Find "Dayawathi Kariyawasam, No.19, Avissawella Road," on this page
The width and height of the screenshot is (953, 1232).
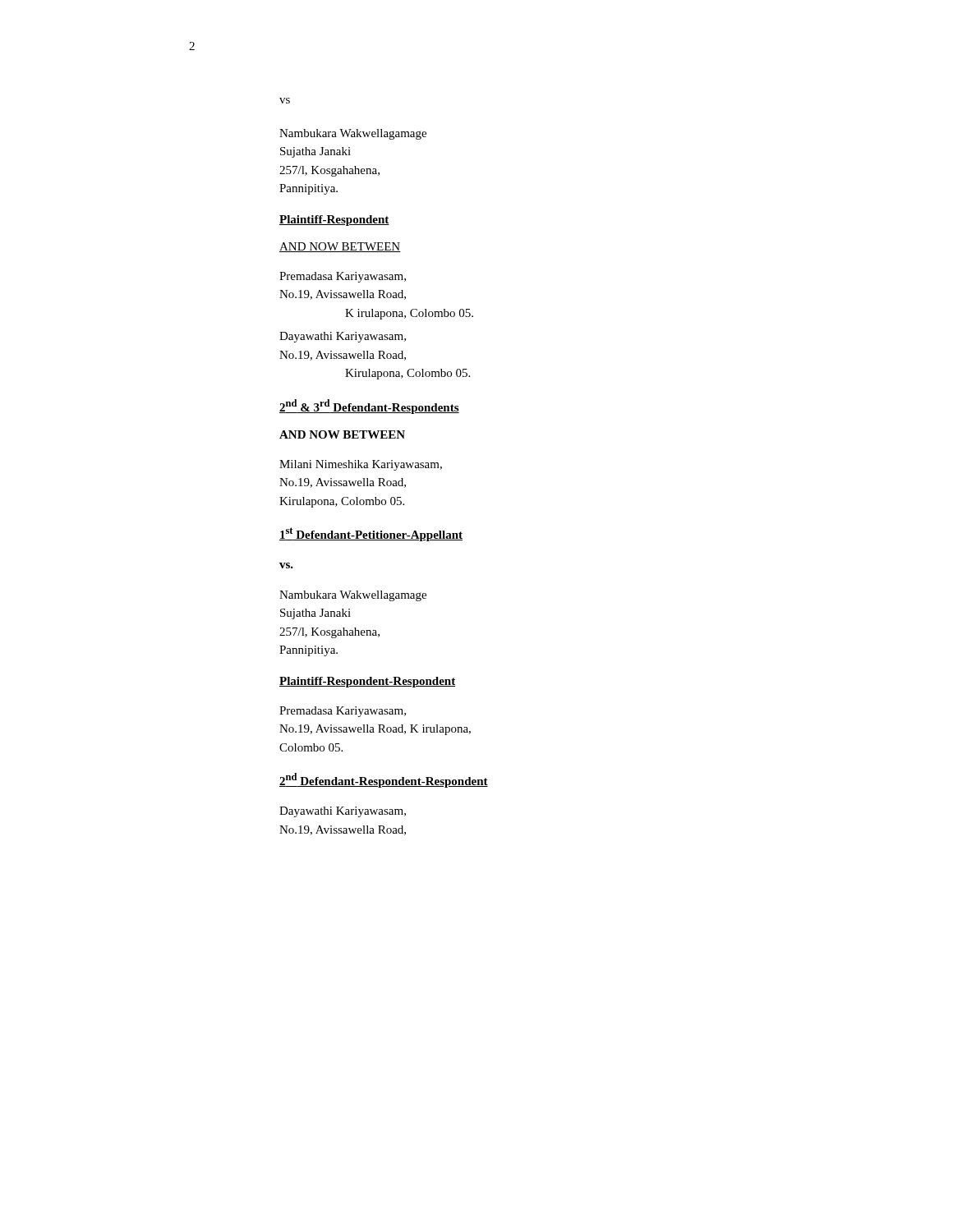point(343,820)
